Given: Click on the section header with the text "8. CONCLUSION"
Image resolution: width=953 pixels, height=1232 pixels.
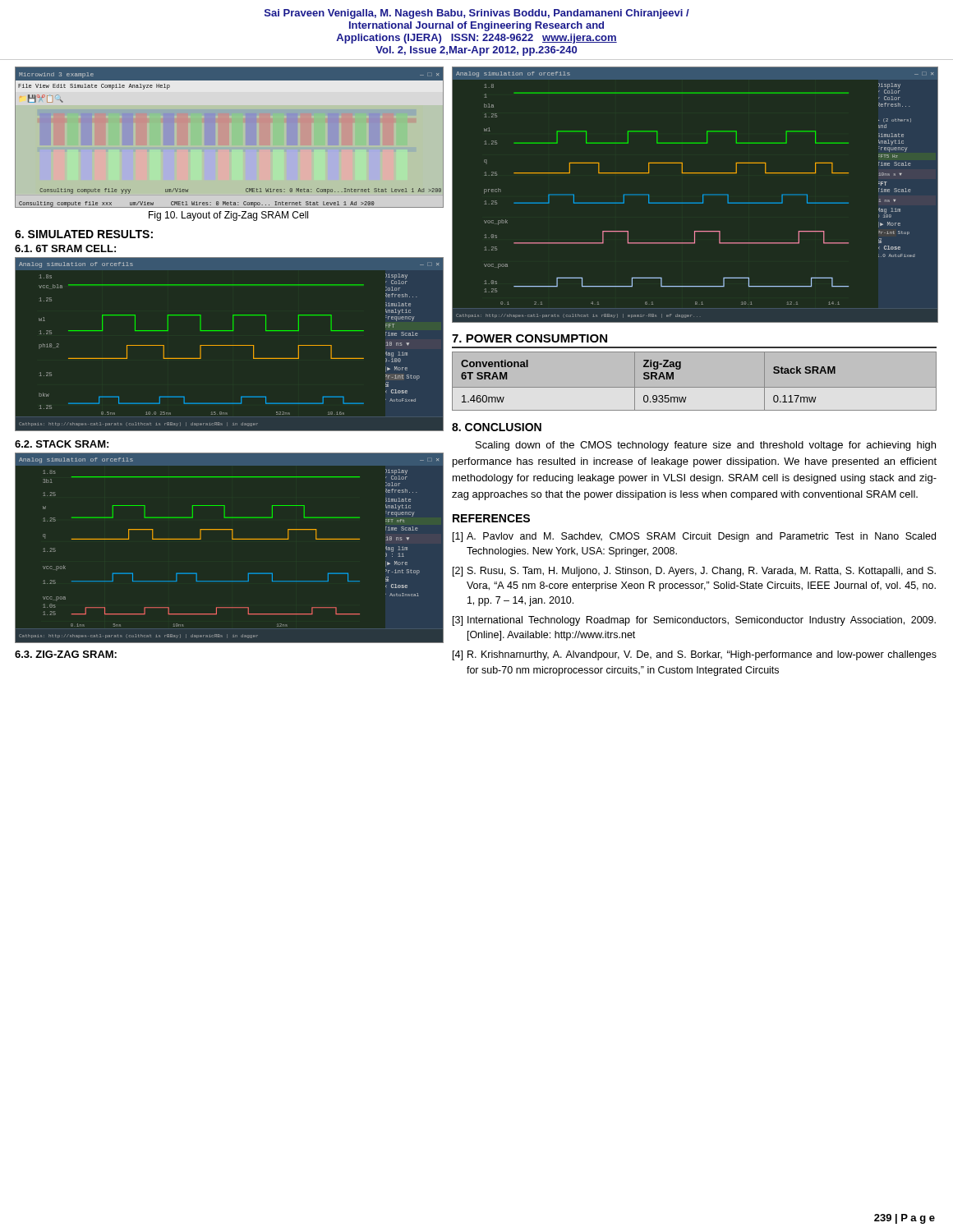Looking at the screenshot, I should 497,427.
